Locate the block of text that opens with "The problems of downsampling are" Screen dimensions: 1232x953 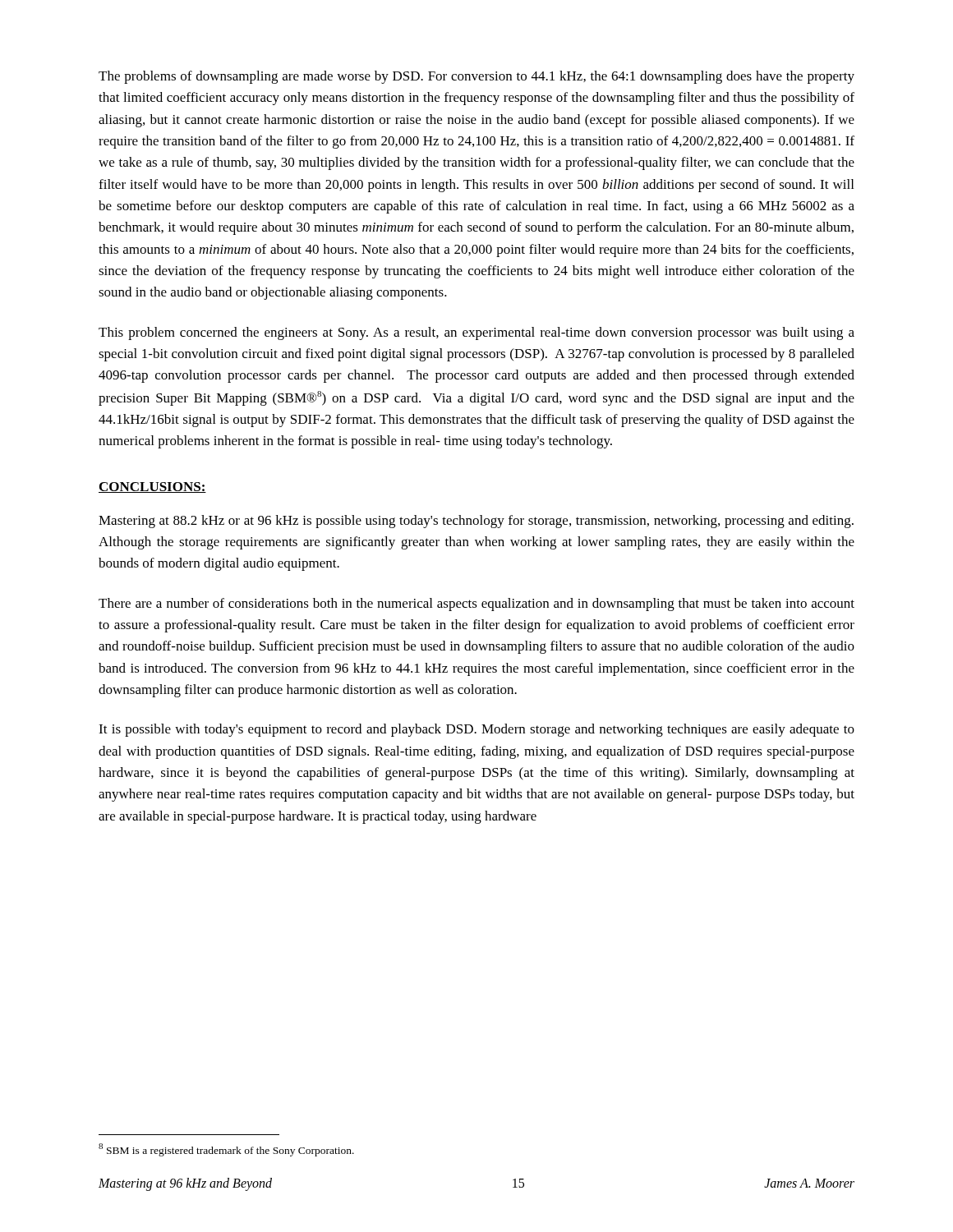pyautogui.click(x=476, y=184)
